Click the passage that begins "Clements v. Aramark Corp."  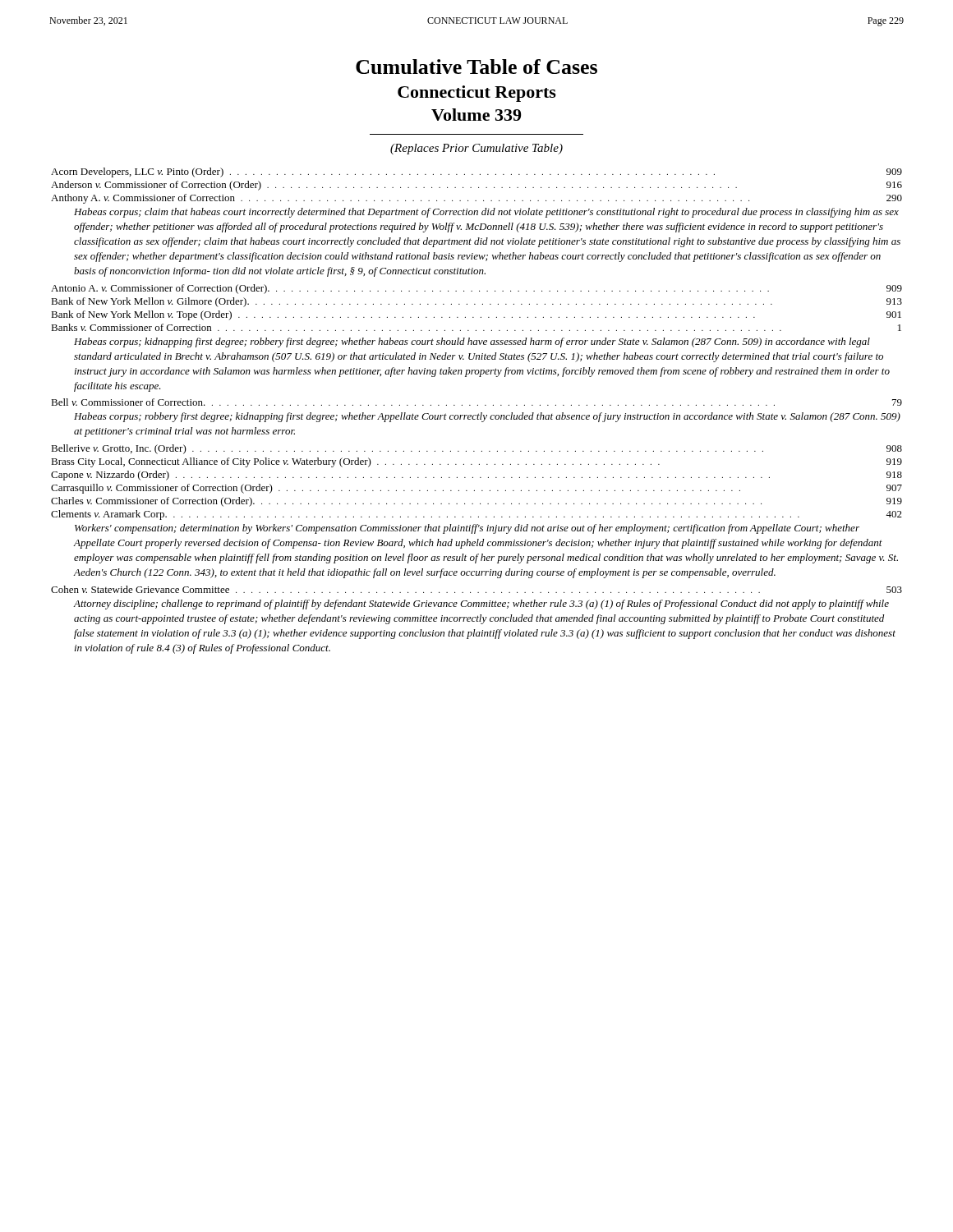476,514
